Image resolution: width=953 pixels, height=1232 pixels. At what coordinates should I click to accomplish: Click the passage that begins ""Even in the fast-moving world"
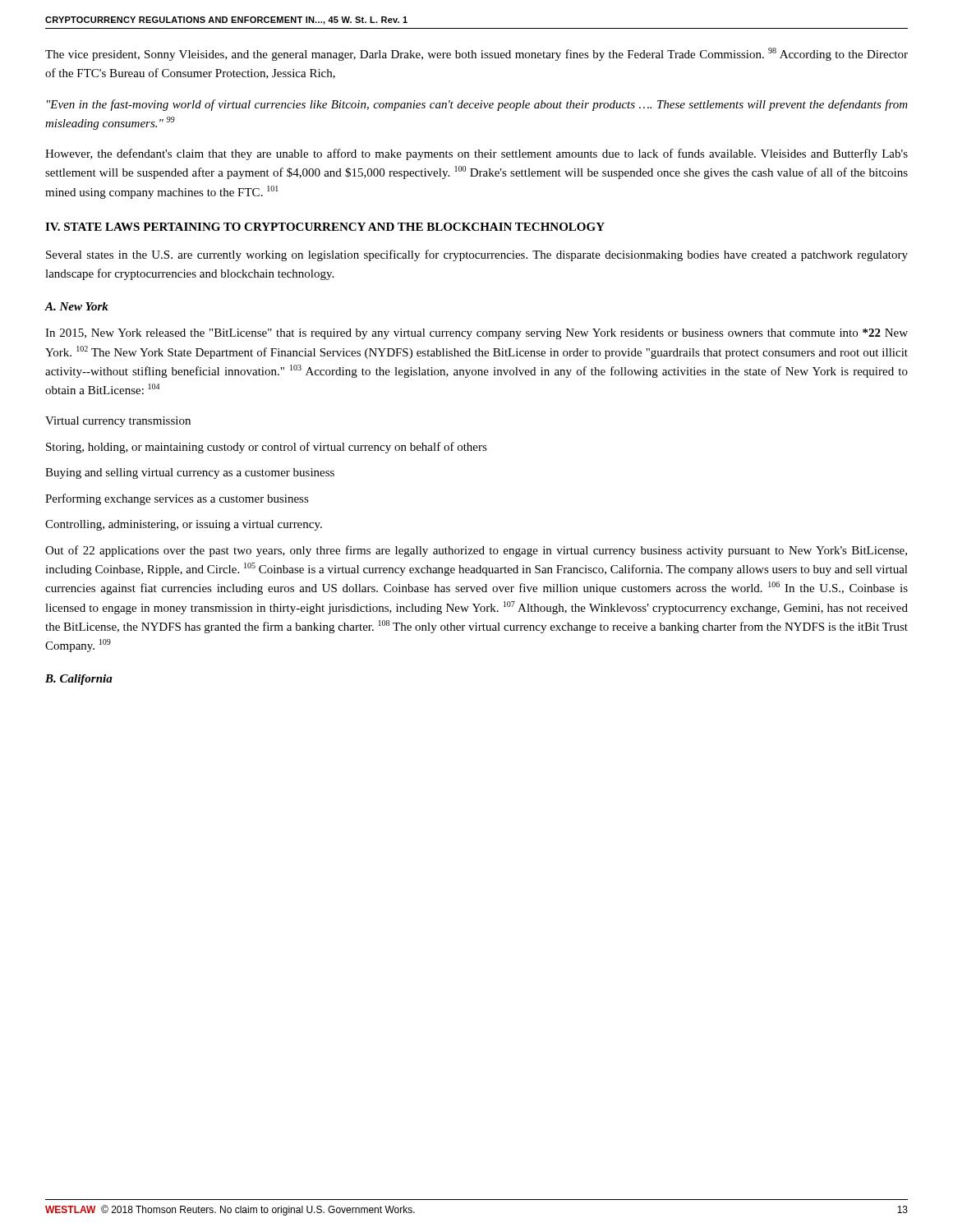tap(476, 113)
